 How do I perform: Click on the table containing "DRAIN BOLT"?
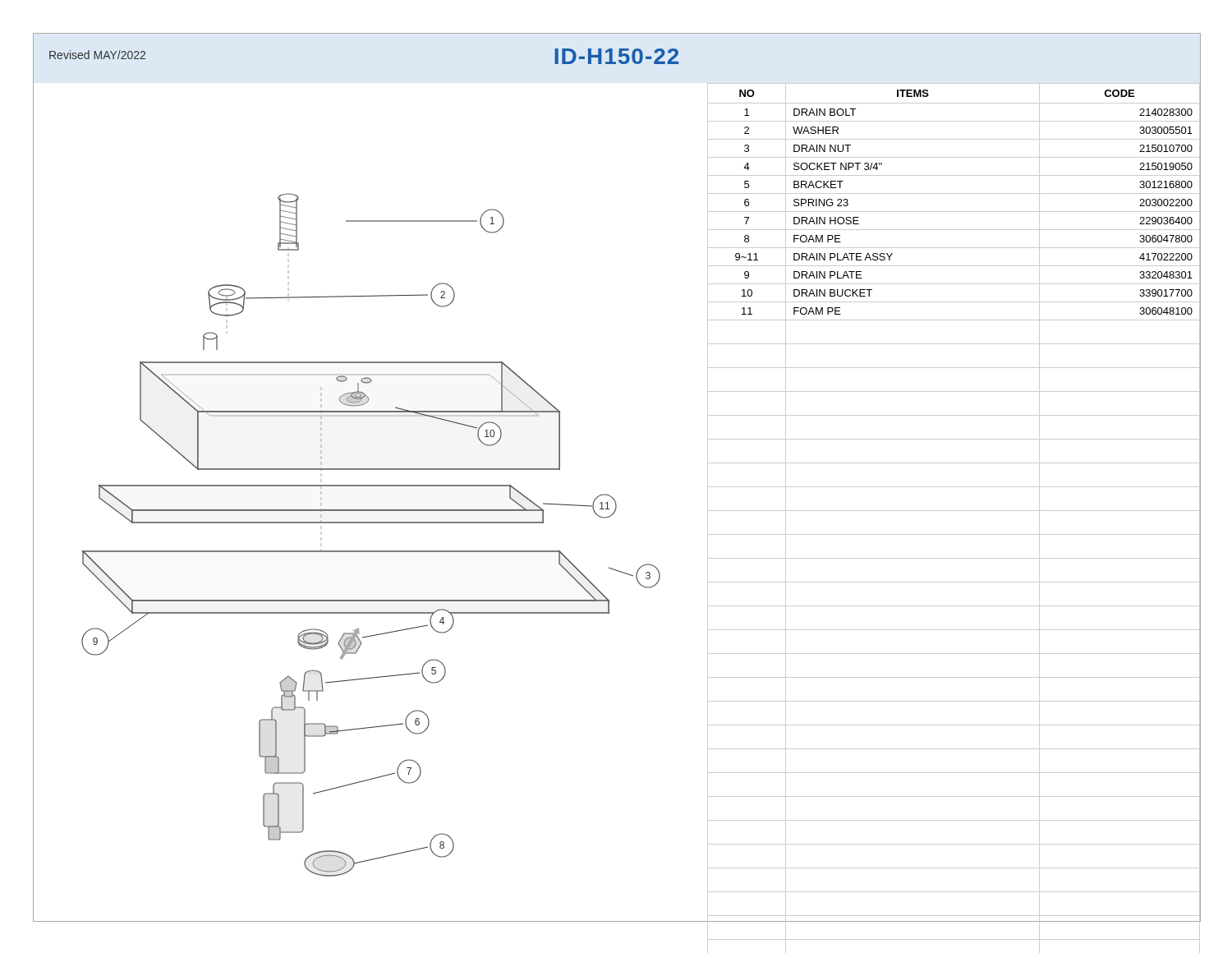(x=954, y=518)
